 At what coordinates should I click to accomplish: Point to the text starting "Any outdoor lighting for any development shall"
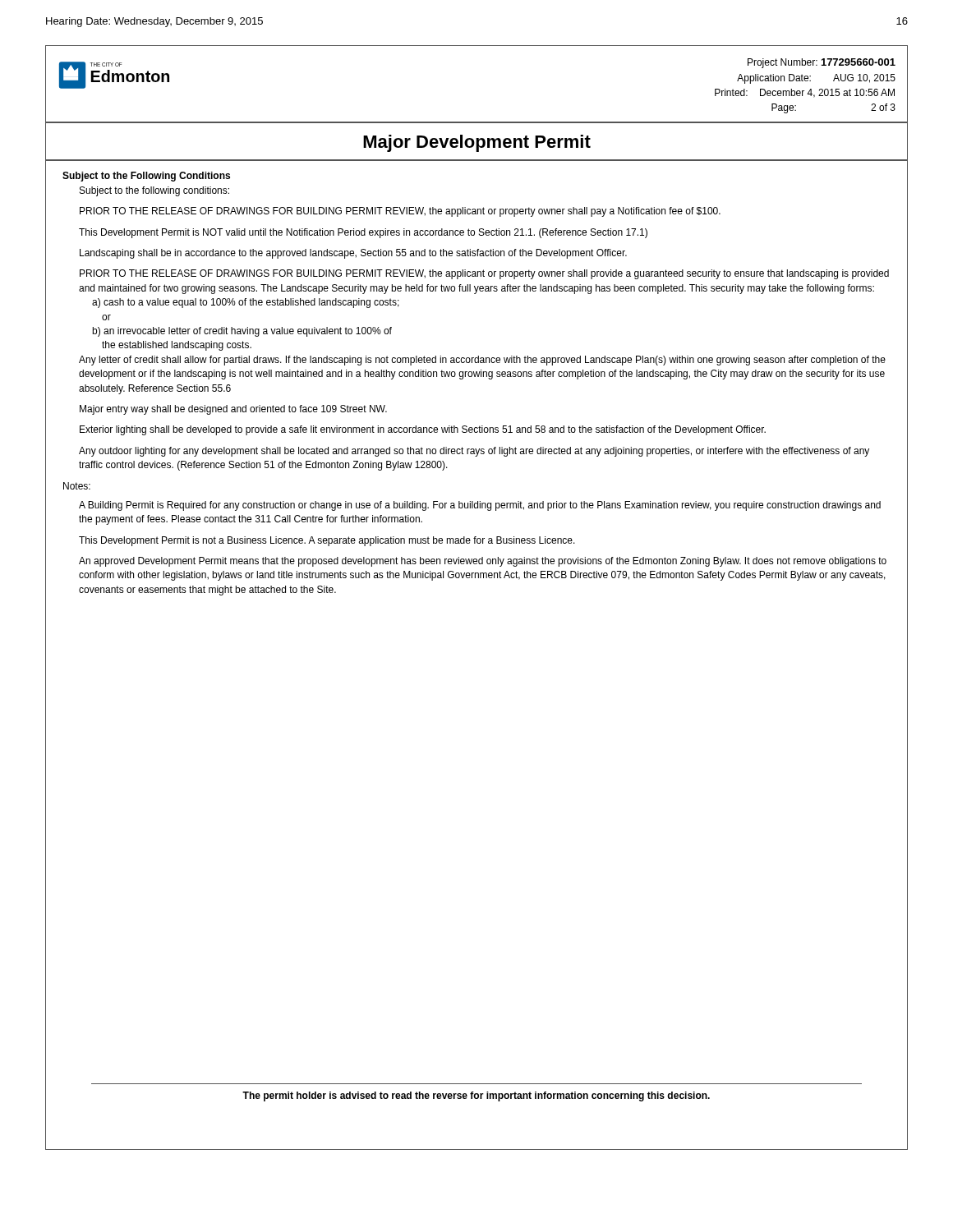(474, 458)
